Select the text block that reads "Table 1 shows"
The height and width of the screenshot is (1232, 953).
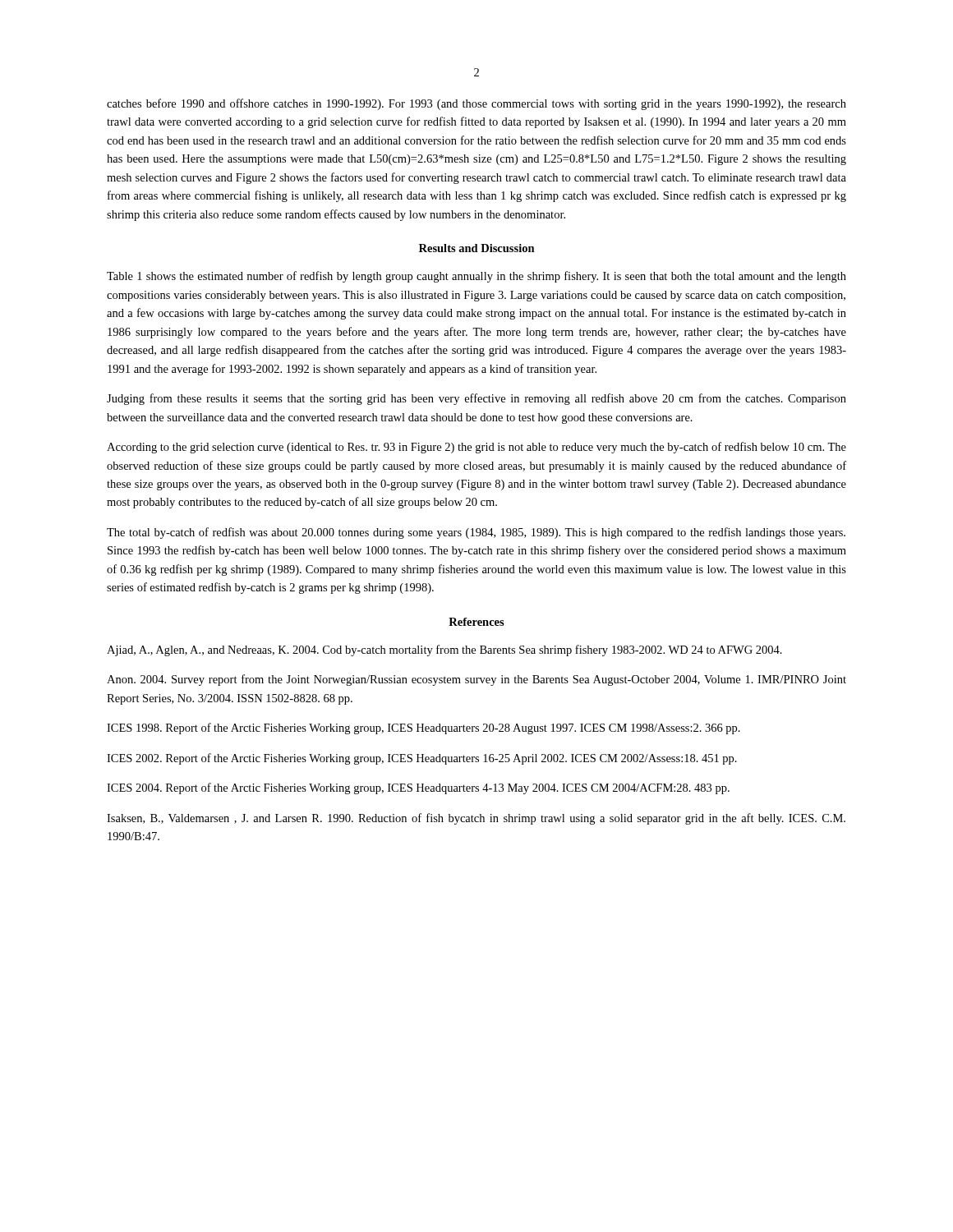pos(476,322)
